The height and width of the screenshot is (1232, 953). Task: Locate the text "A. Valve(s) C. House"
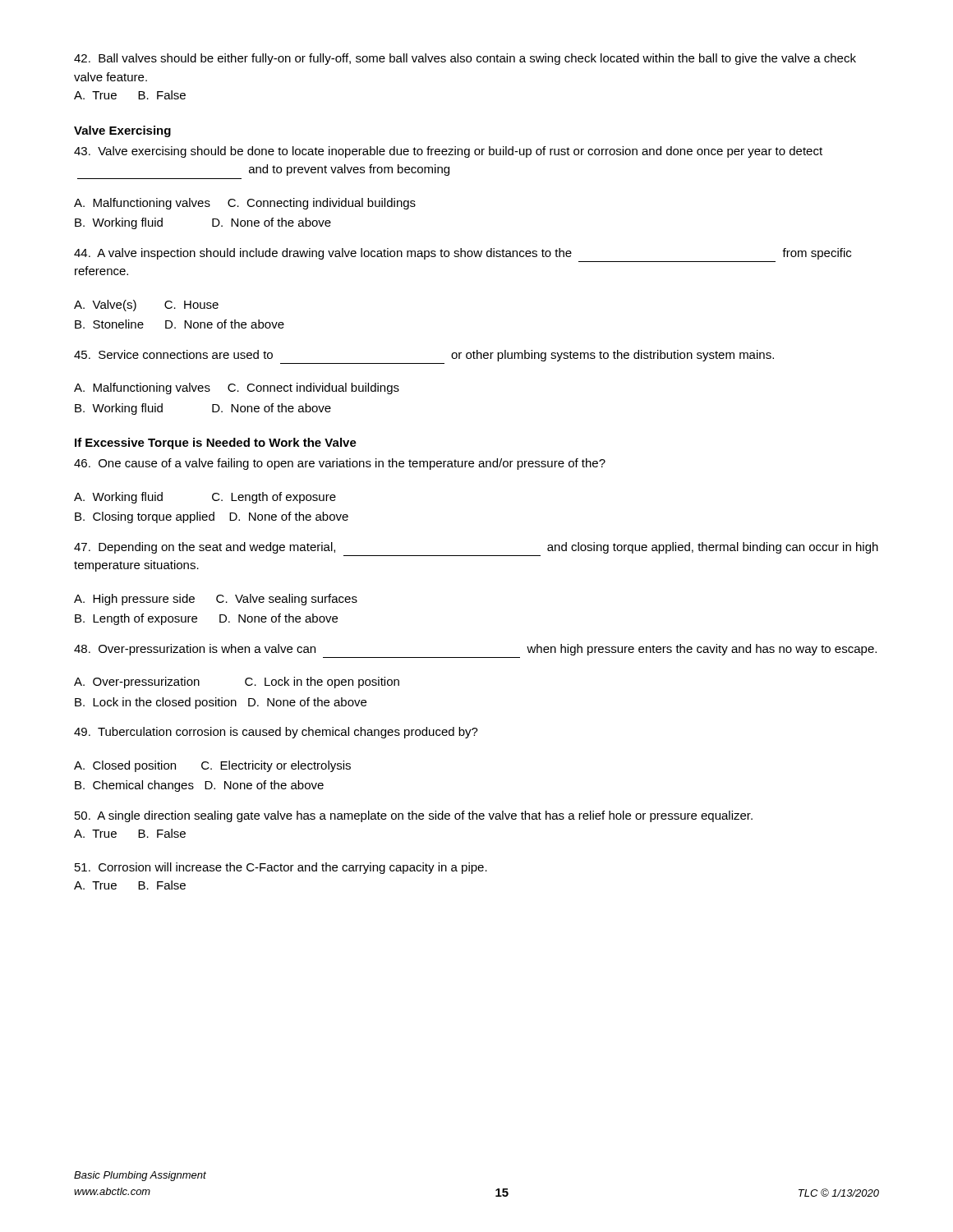coord(101,306)
